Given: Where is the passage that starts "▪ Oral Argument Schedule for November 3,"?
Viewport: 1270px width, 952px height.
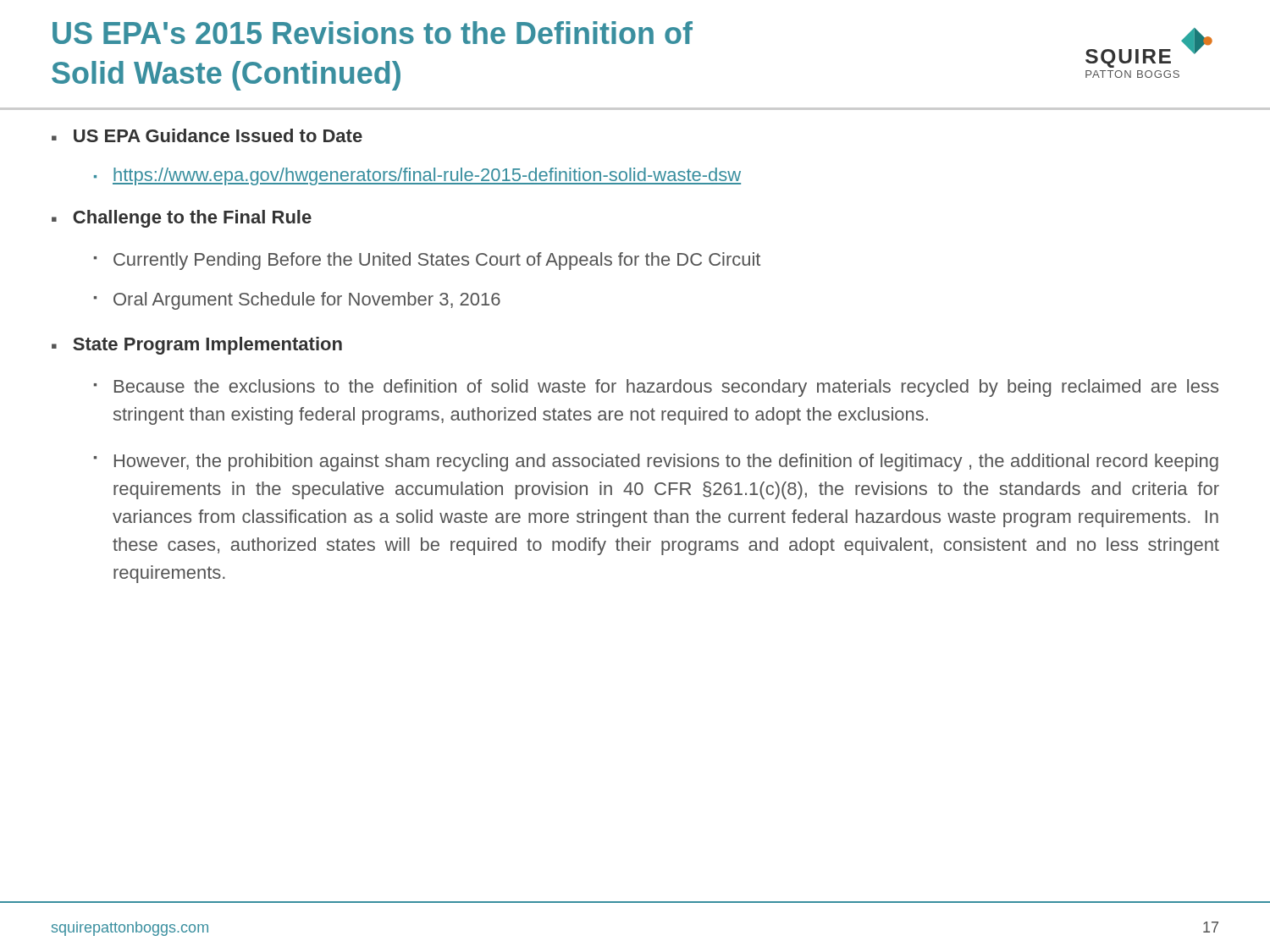Looking at the screenshot, I should pos(297,299).
